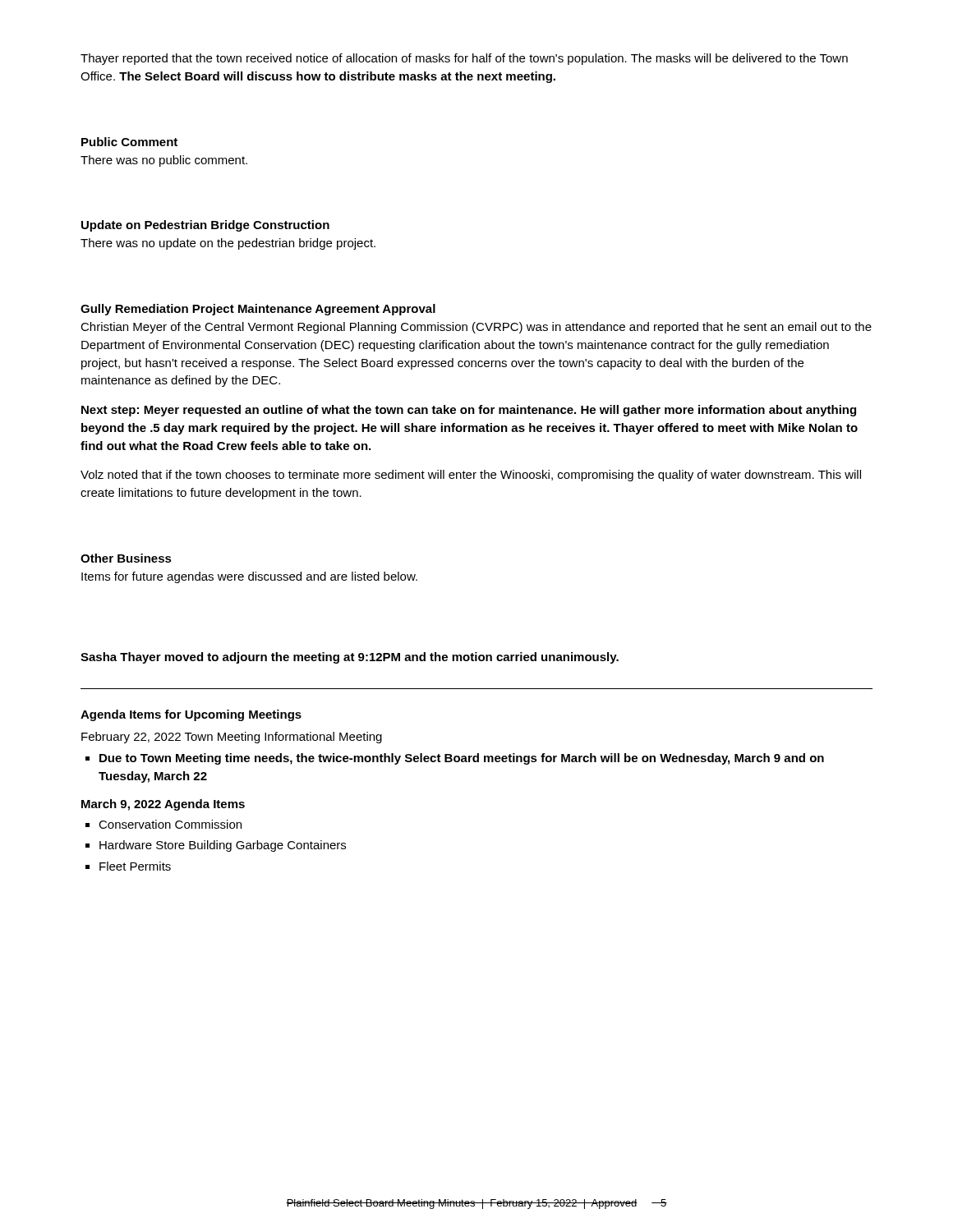The height and width of the screenshot is (1232, 953).
Task: Click on the list item containing "Hardware Store Building Garbage Containers"
Action: [x=223, y=845]
